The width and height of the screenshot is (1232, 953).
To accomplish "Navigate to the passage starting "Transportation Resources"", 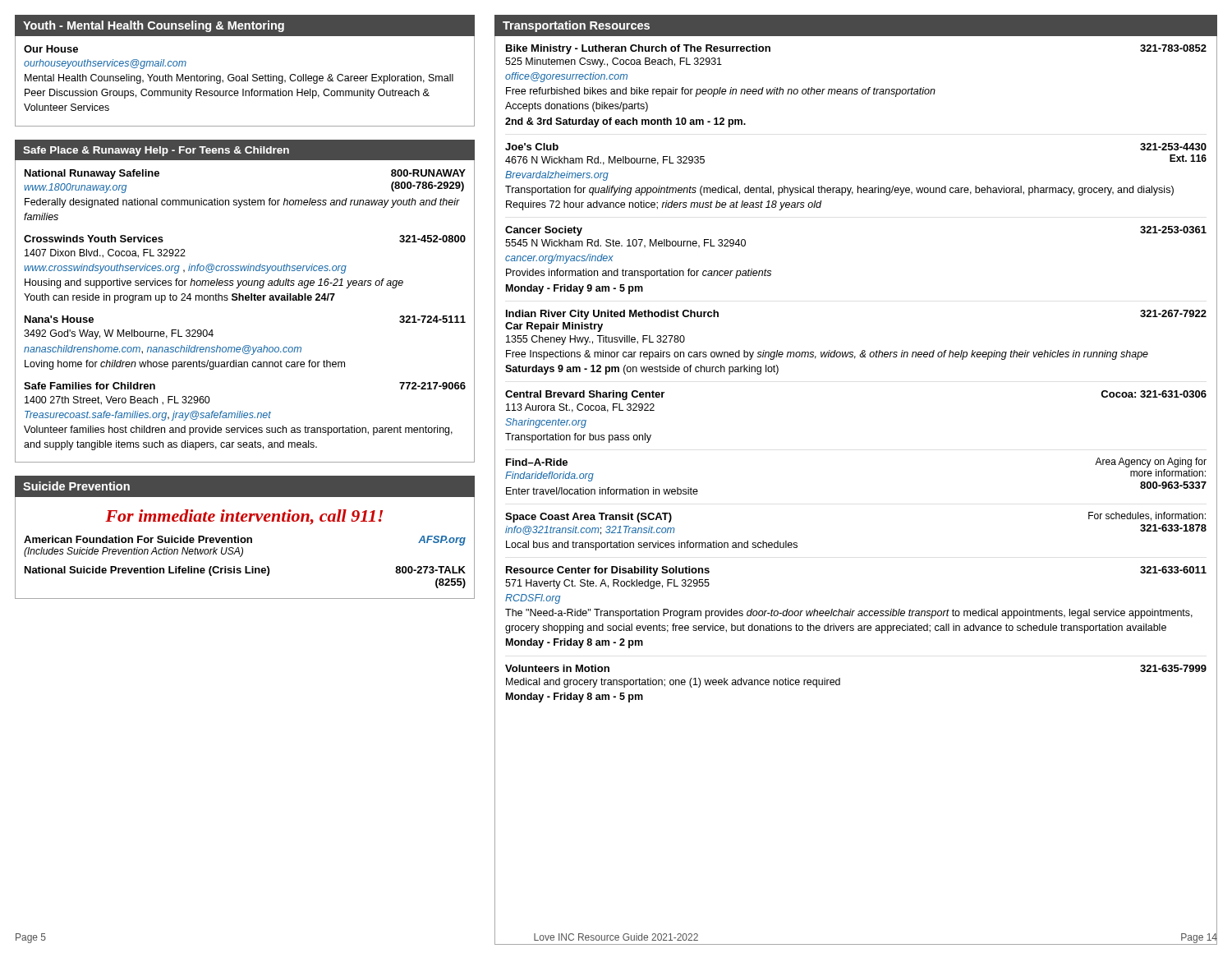I will [576, 25].
